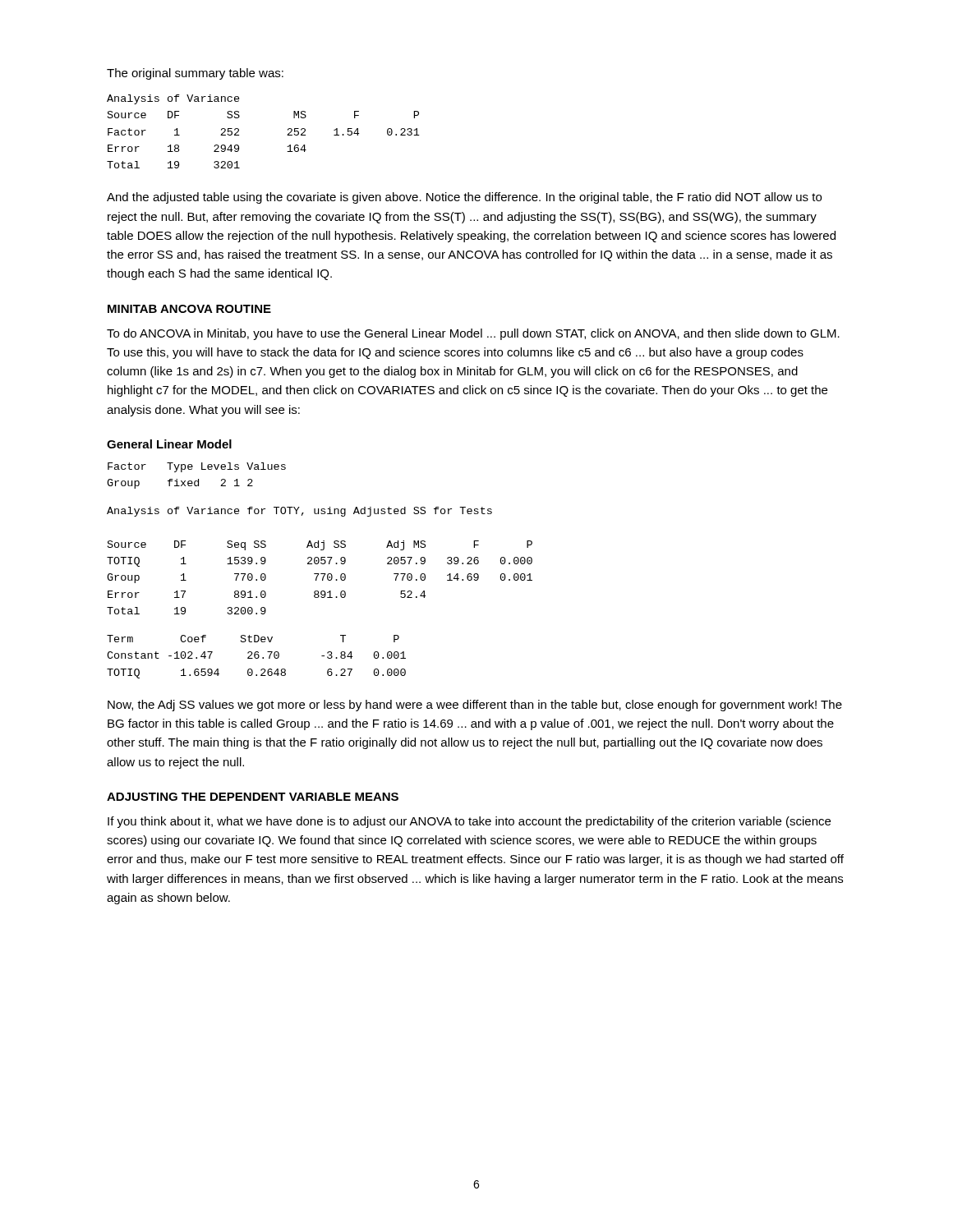Viewport: 953px width, 1232px height.
Task: Locate the table with the text "Factor Type Levels Values Group"
Action: (476, 476)
